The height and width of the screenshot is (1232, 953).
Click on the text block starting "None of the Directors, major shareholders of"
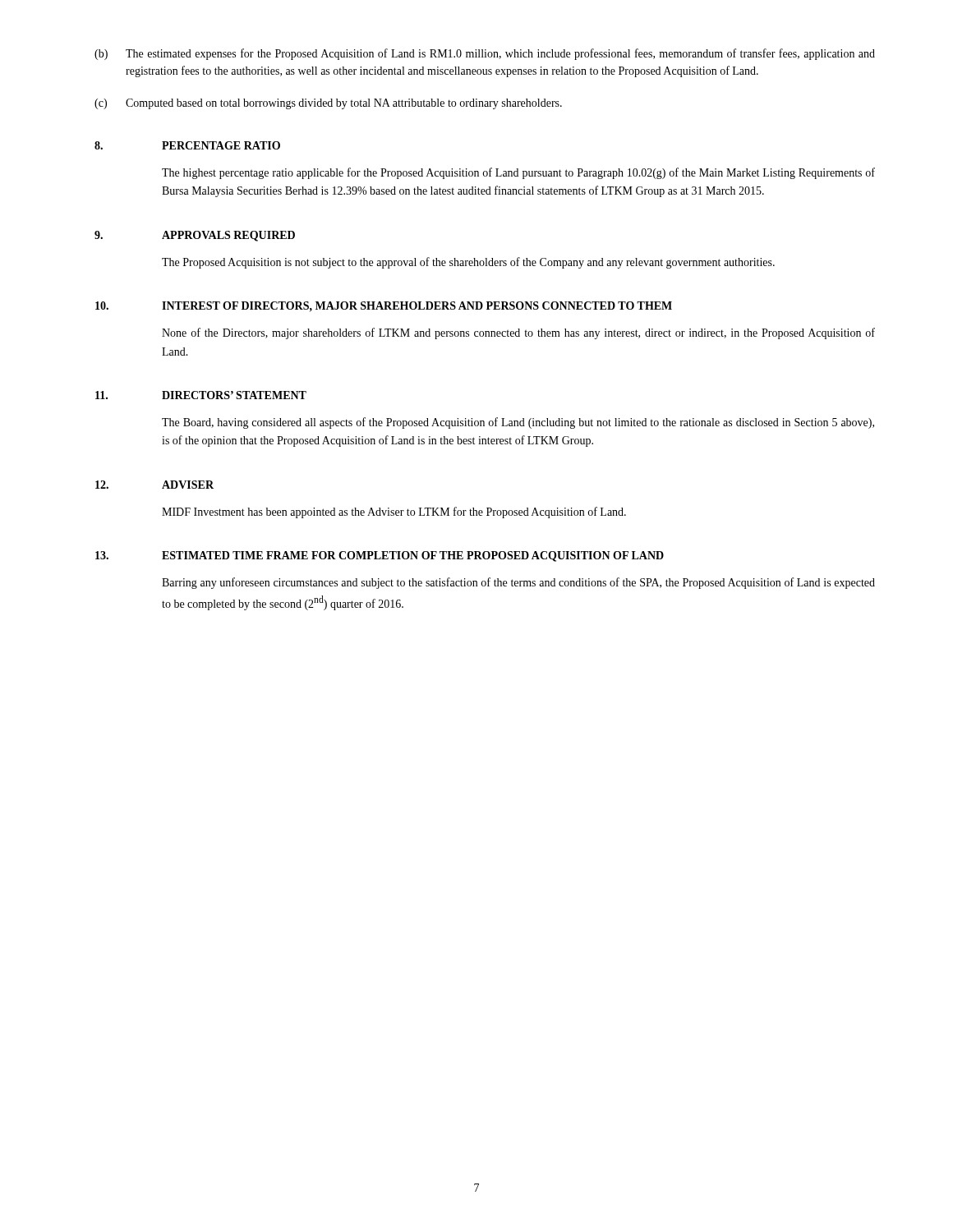(518, 342)
